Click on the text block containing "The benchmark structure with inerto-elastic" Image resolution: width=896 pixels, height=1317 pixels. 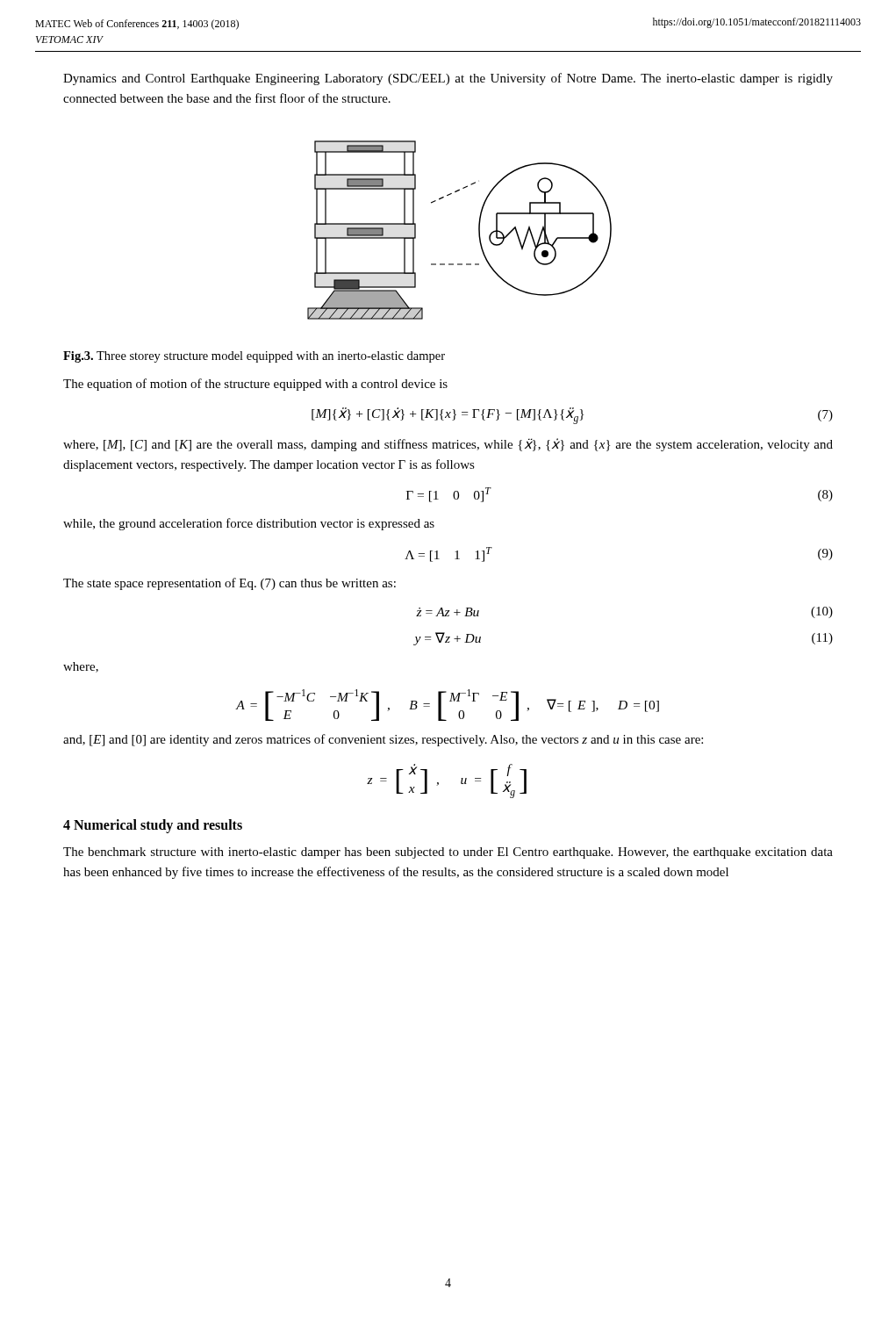click(x=448, y=862)
